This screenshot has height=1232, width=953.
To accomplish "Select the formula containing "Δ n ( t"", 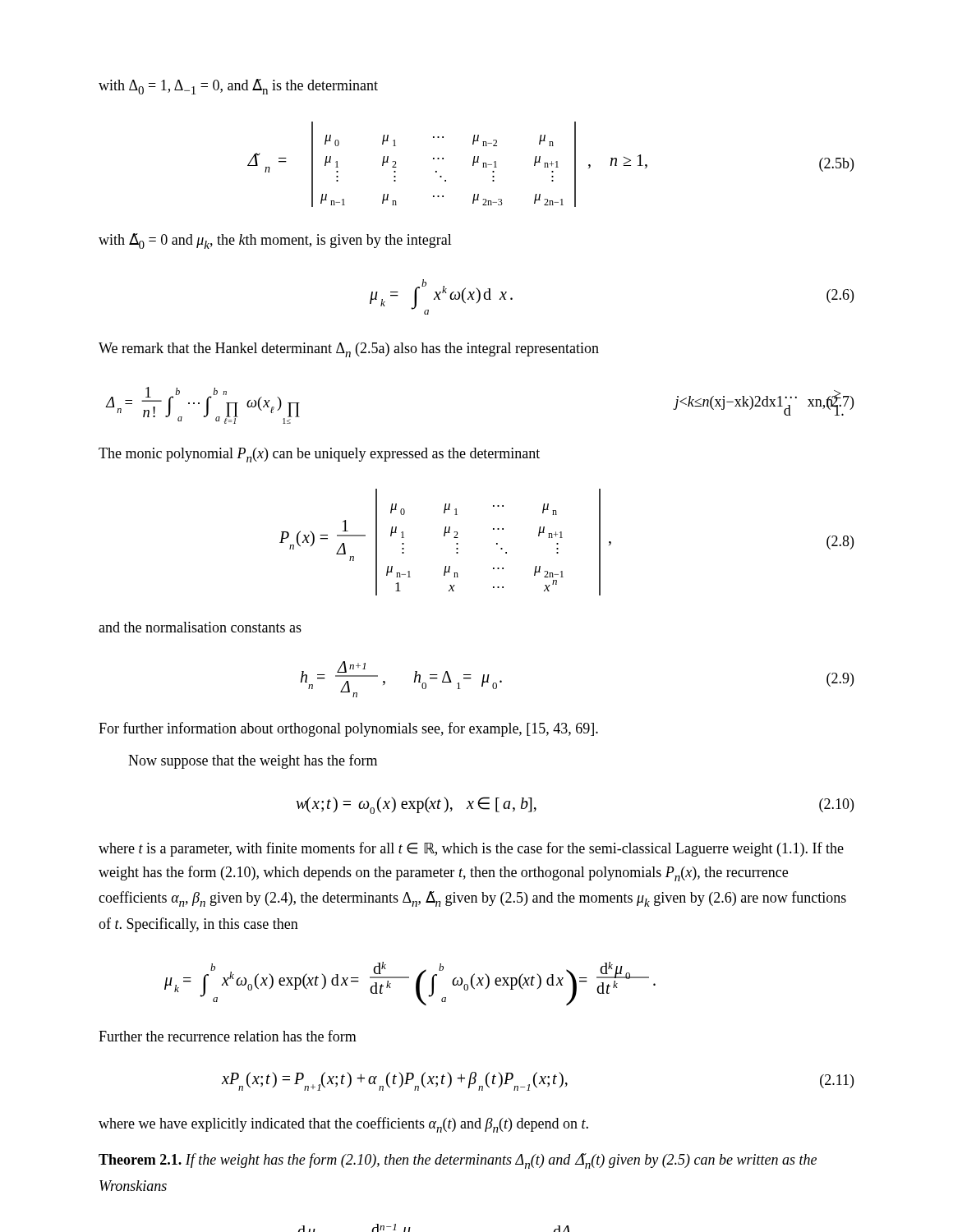I will click(x=301, y=1229).
